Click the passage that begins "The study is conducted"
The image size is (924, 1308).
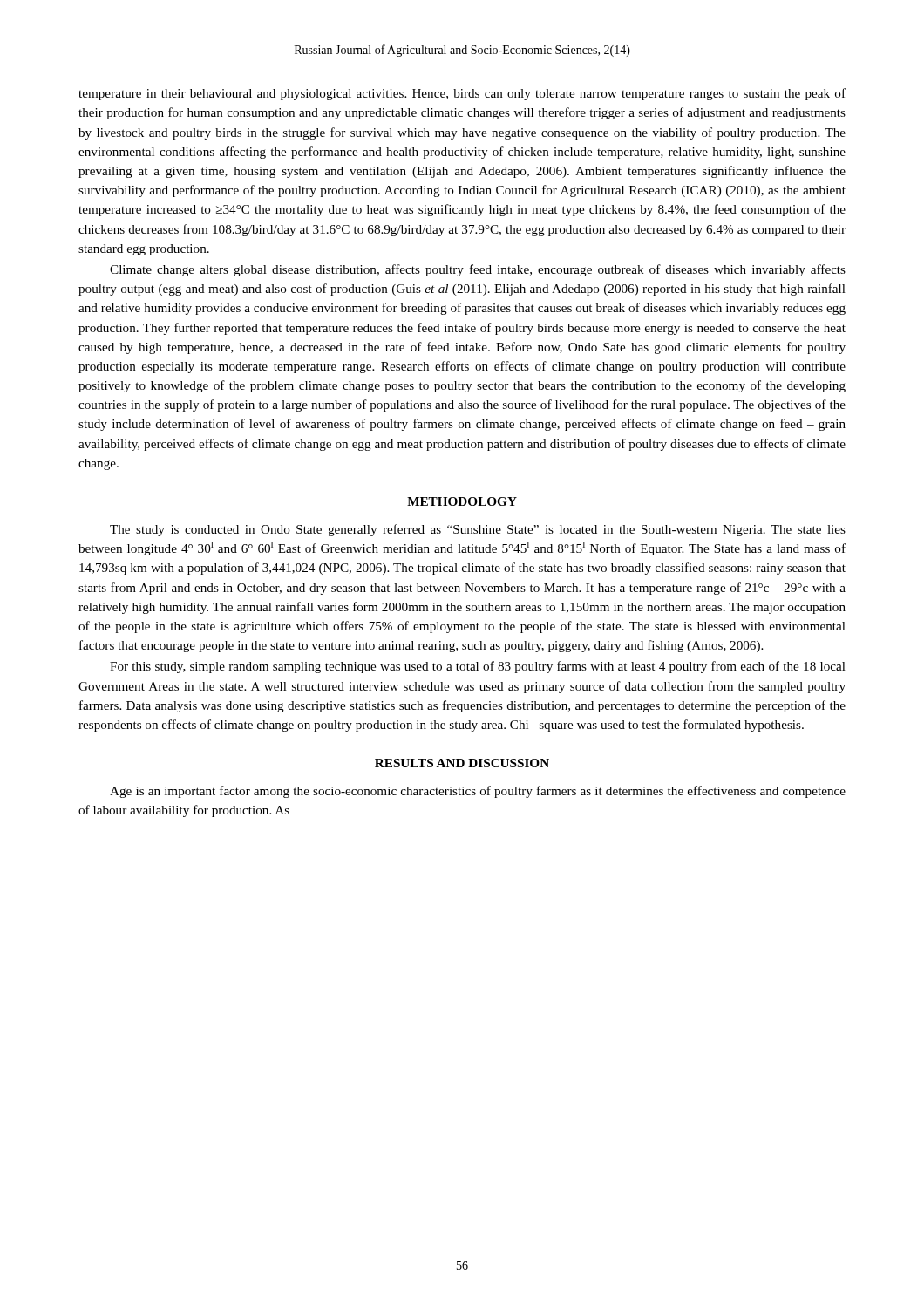pyautogui.click(x=462, y=587)
